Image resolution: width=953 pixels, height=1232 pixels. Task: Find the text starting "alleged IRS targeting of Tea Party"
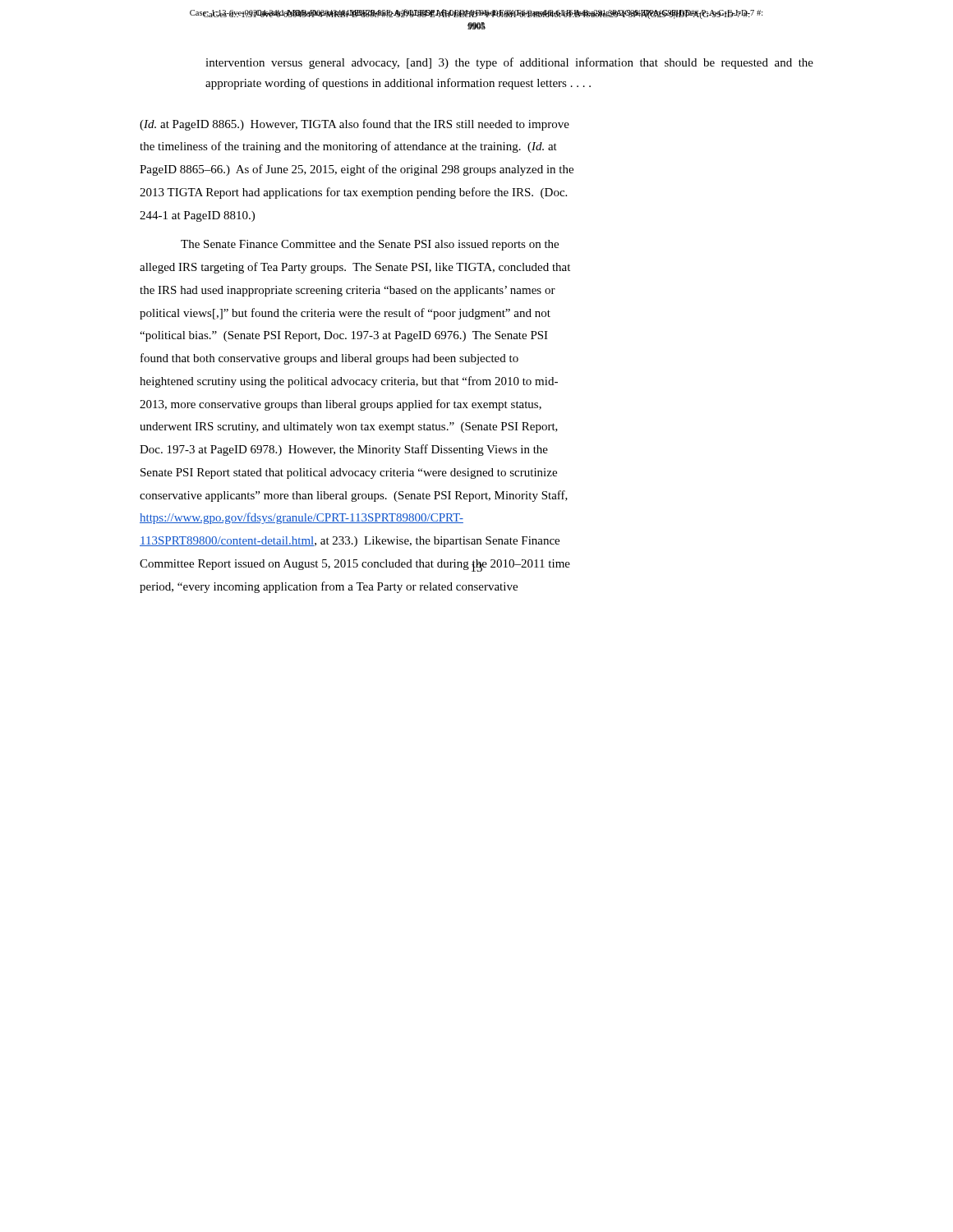pyautogui.click(x=355, y=267)
